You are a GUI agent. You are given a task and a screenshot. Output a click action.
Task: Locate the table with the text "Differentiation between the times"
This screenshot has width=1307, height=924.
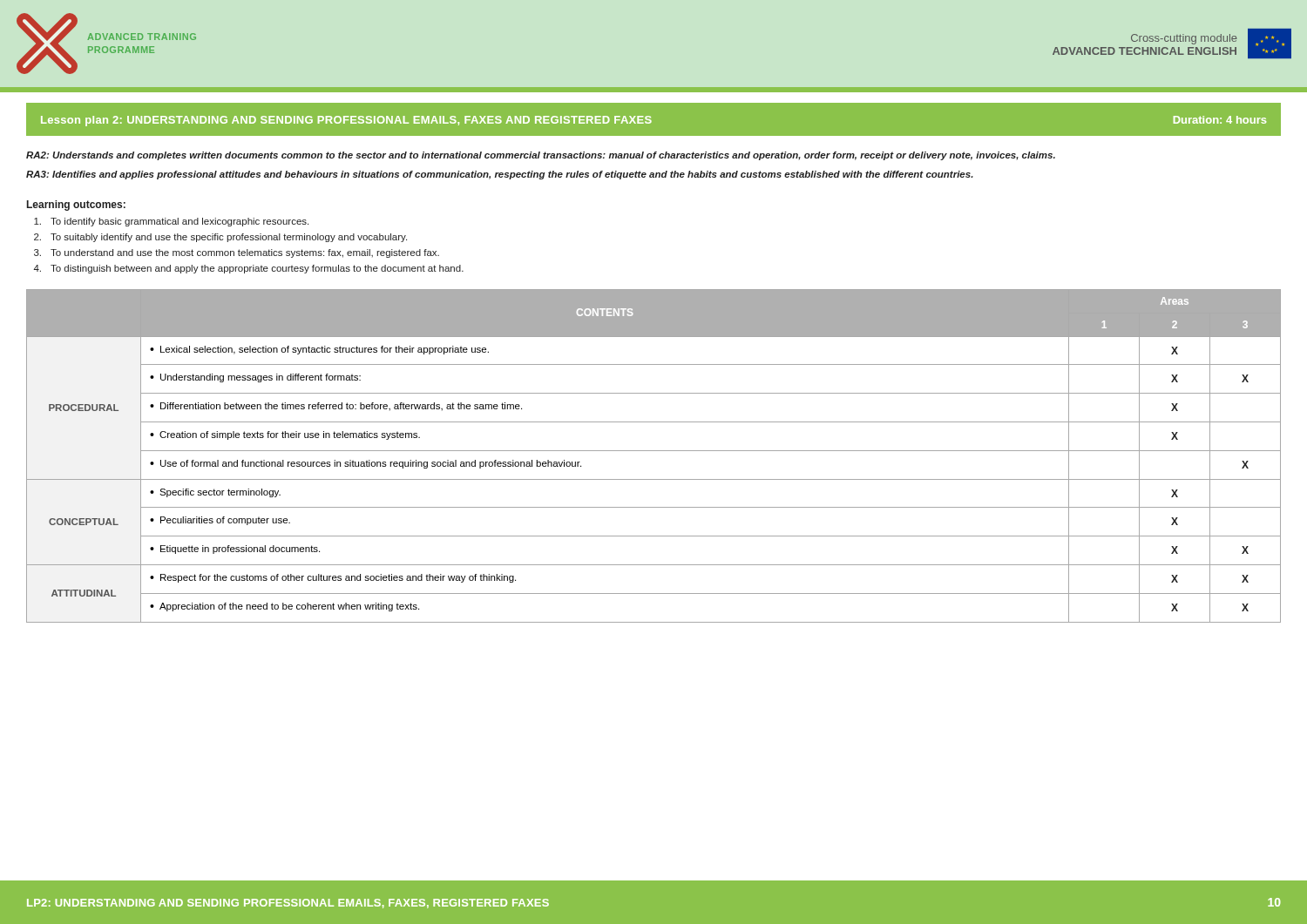click(x=654, y=456)
